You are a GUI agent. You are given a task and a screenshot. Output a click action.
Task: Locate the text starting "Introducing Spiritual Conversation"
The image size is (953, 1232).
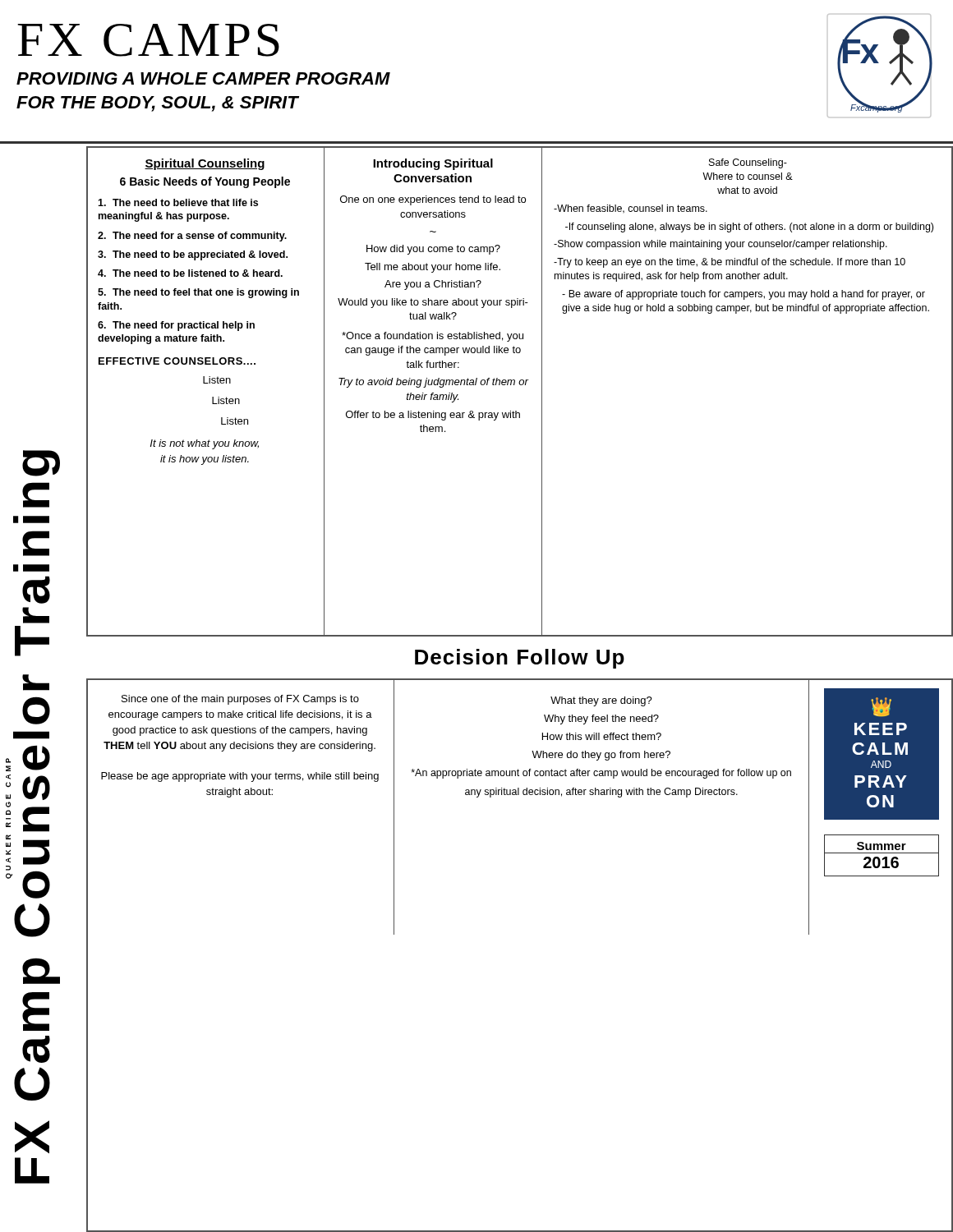coord(433,171)
